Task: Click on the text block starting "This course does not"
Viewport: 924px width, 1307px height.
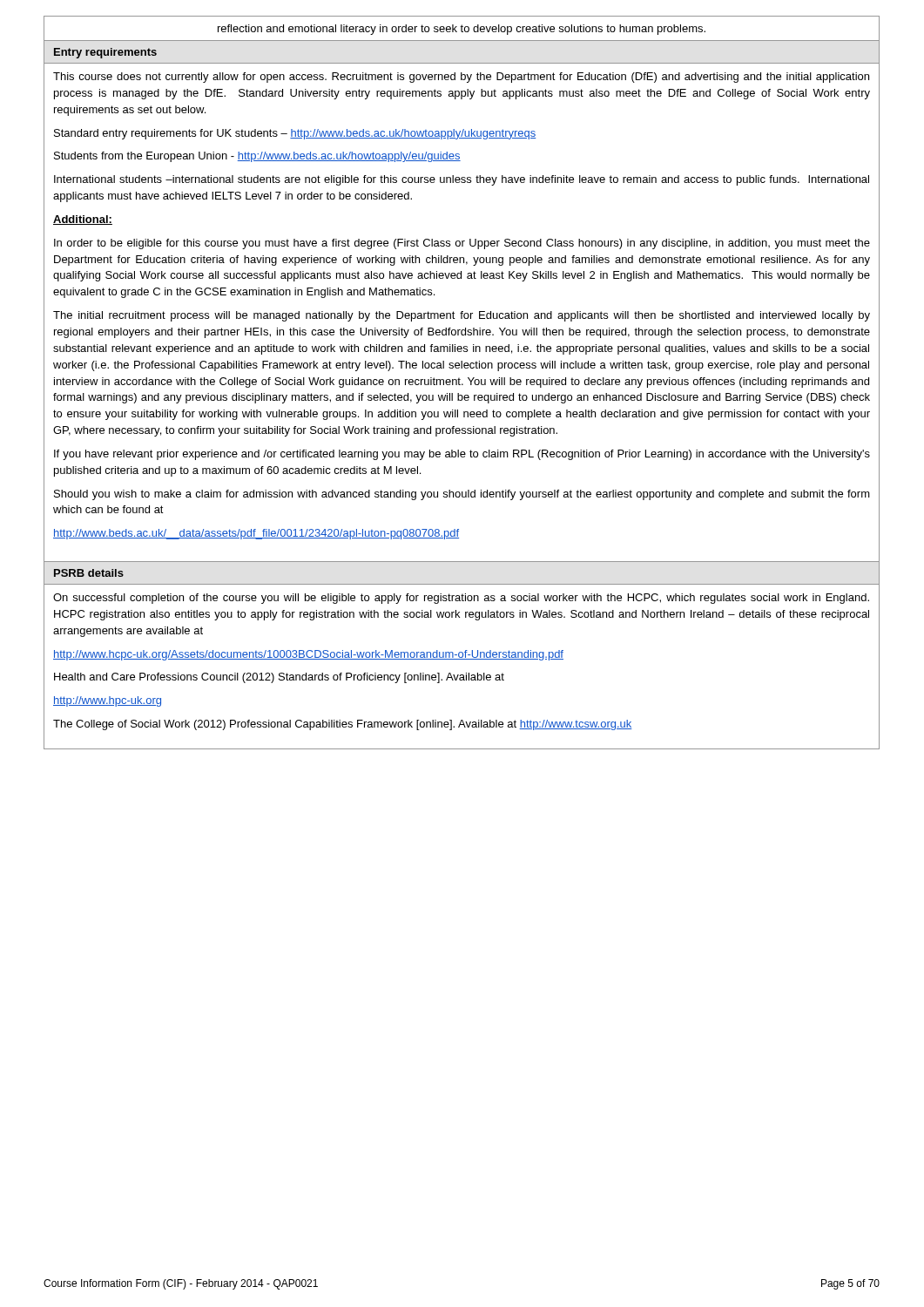Action: (462, 94)
